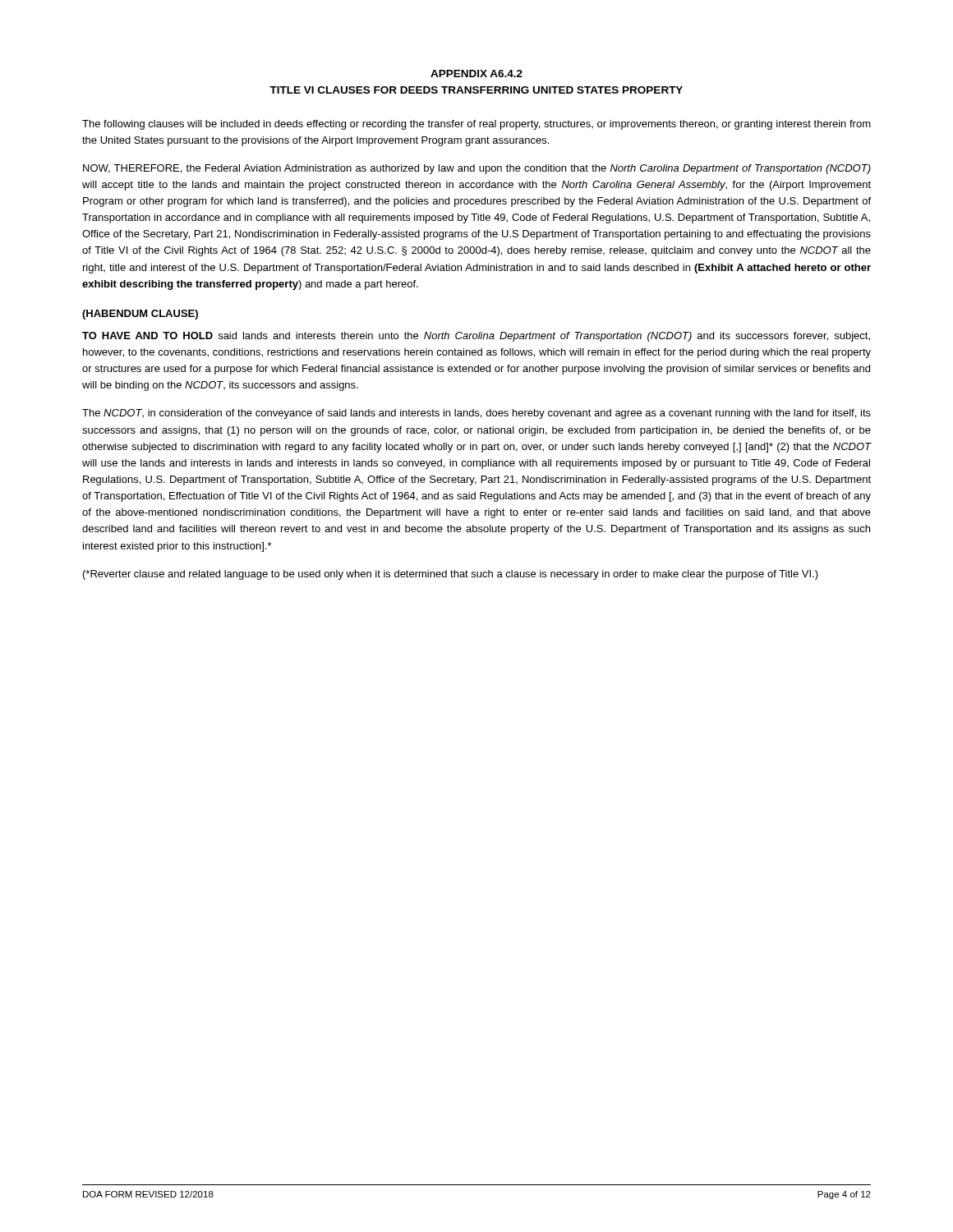
Task: Select the element starting "The NCDOT, in consideration"
Action: [x=476, y=479]
